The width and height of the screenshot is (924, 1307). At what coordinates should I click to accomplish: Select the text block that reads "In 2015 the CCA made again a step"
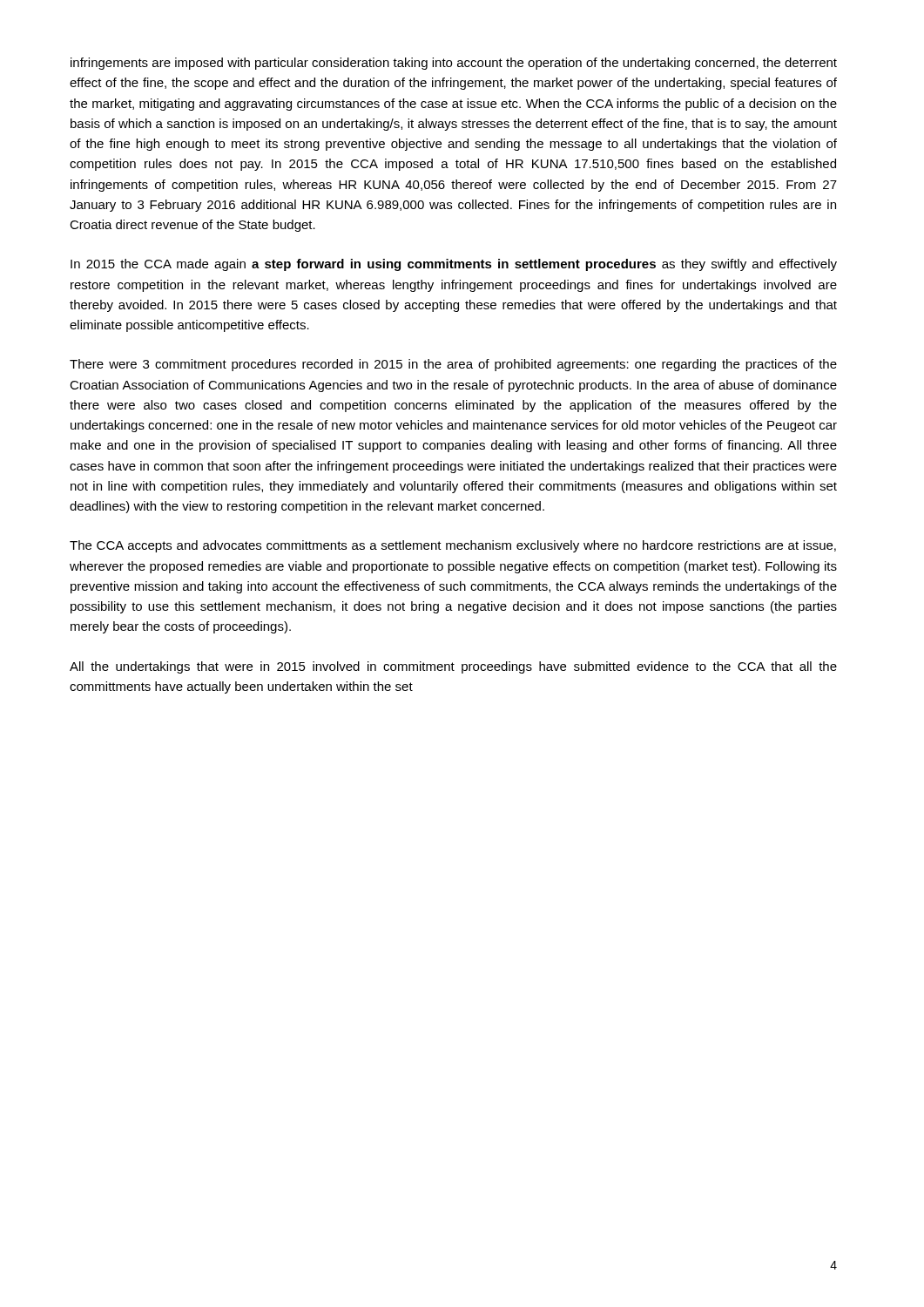(453, 294)
